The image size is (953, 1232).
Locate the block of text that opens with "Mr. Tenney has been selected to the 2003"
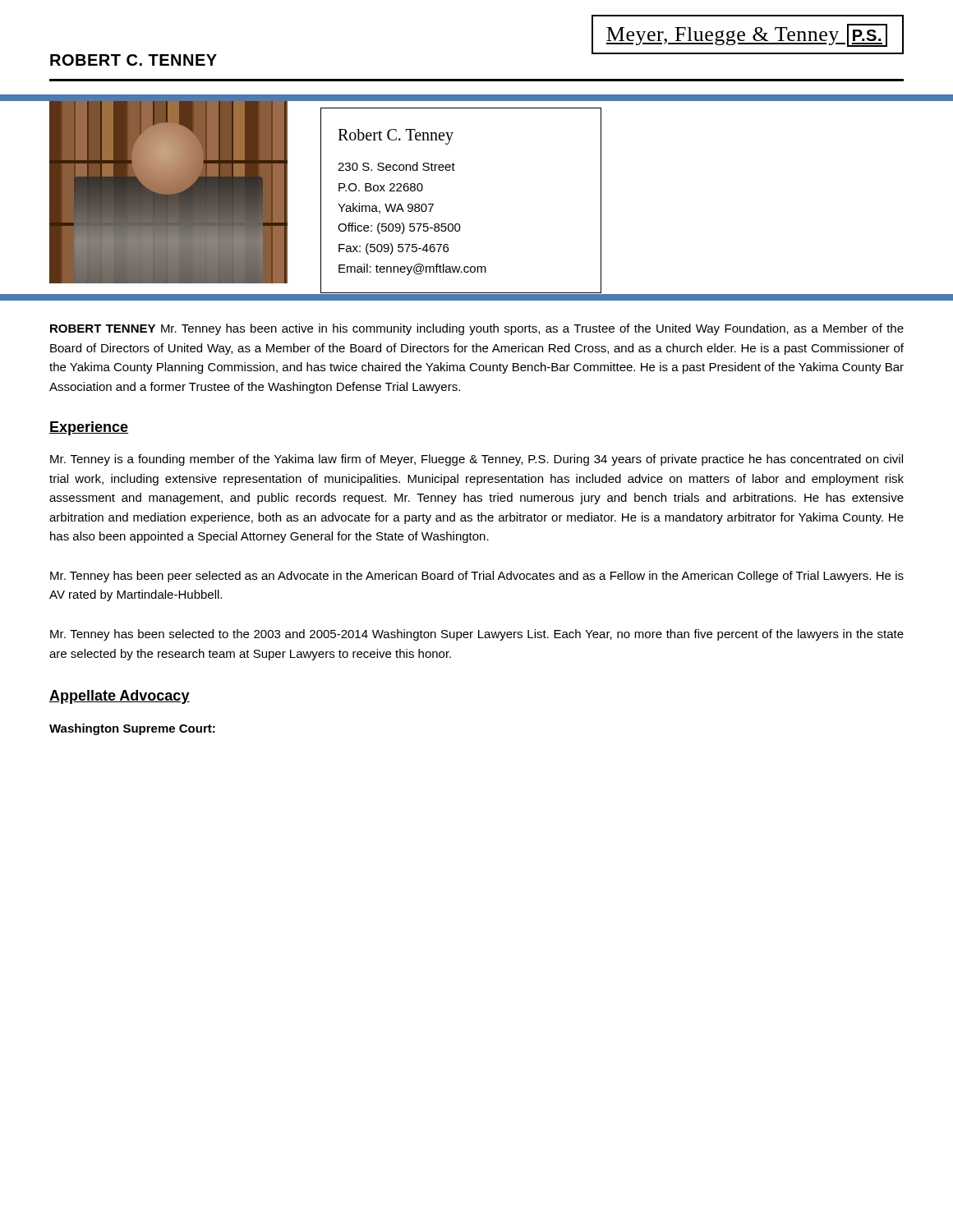pos(476,643)
